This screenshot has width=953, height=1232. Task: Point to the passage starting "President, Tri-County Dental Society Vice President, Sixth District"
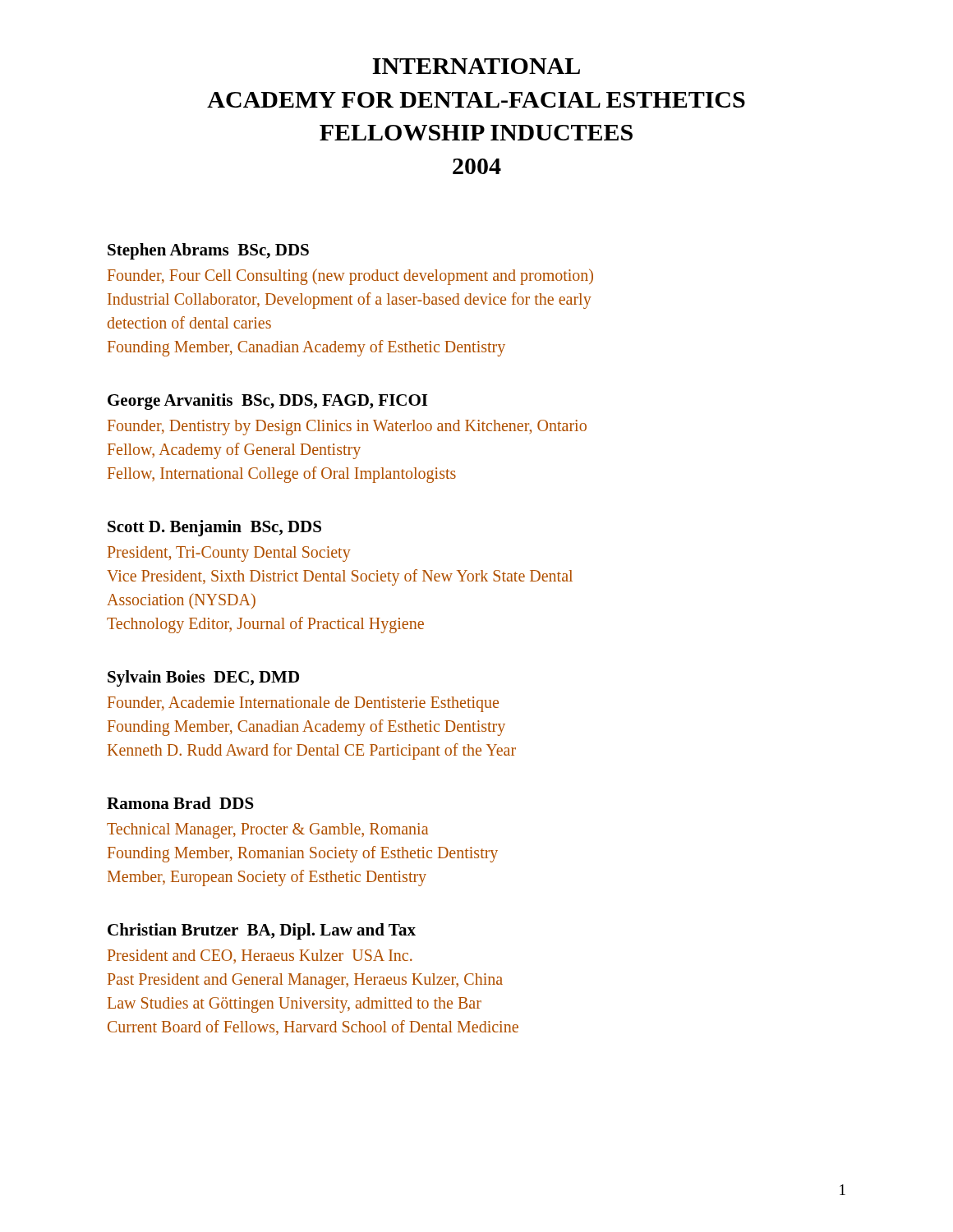coord(340,588)
